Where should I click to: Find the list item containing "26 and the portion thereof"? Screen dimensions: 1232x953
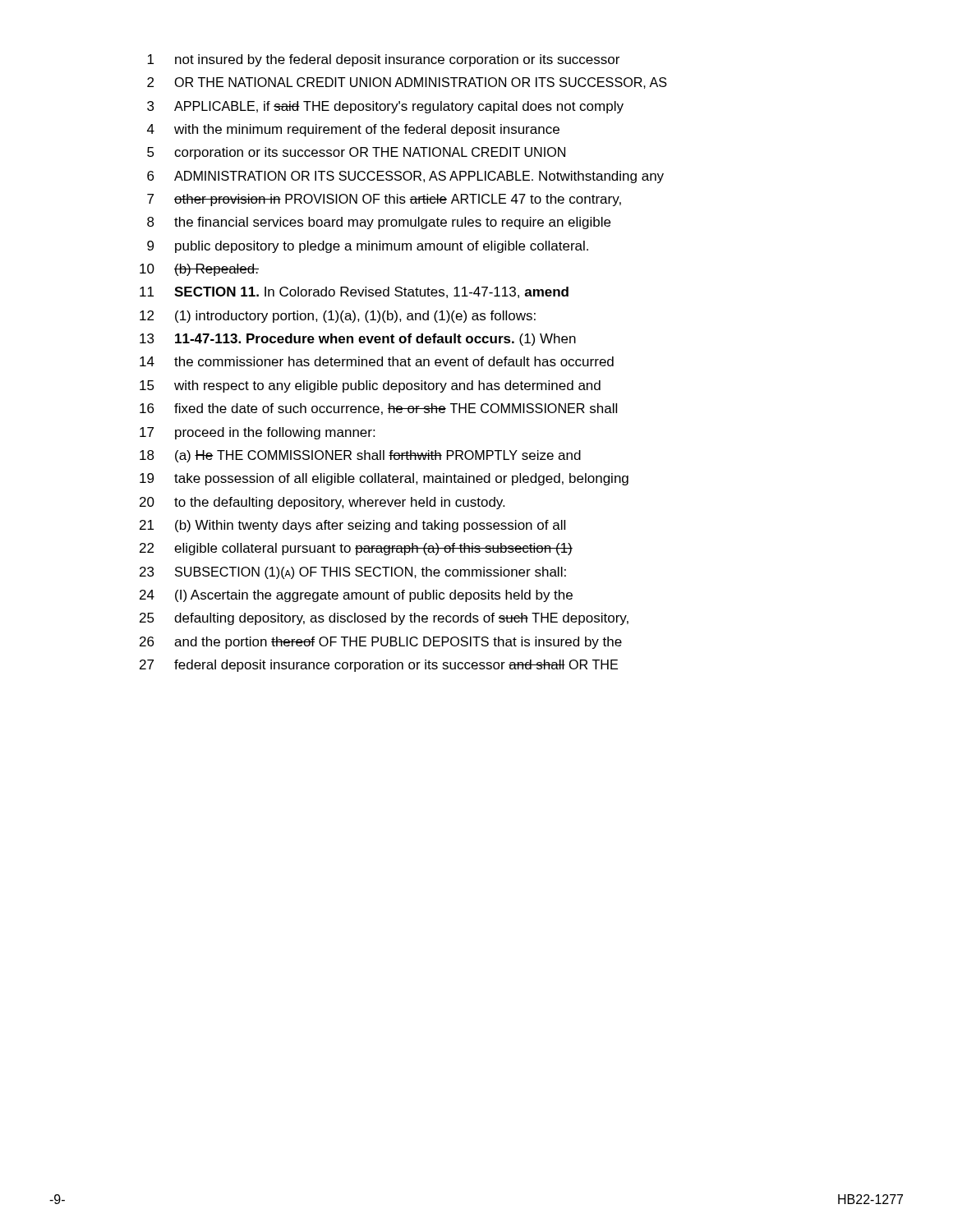coord(493,642)
